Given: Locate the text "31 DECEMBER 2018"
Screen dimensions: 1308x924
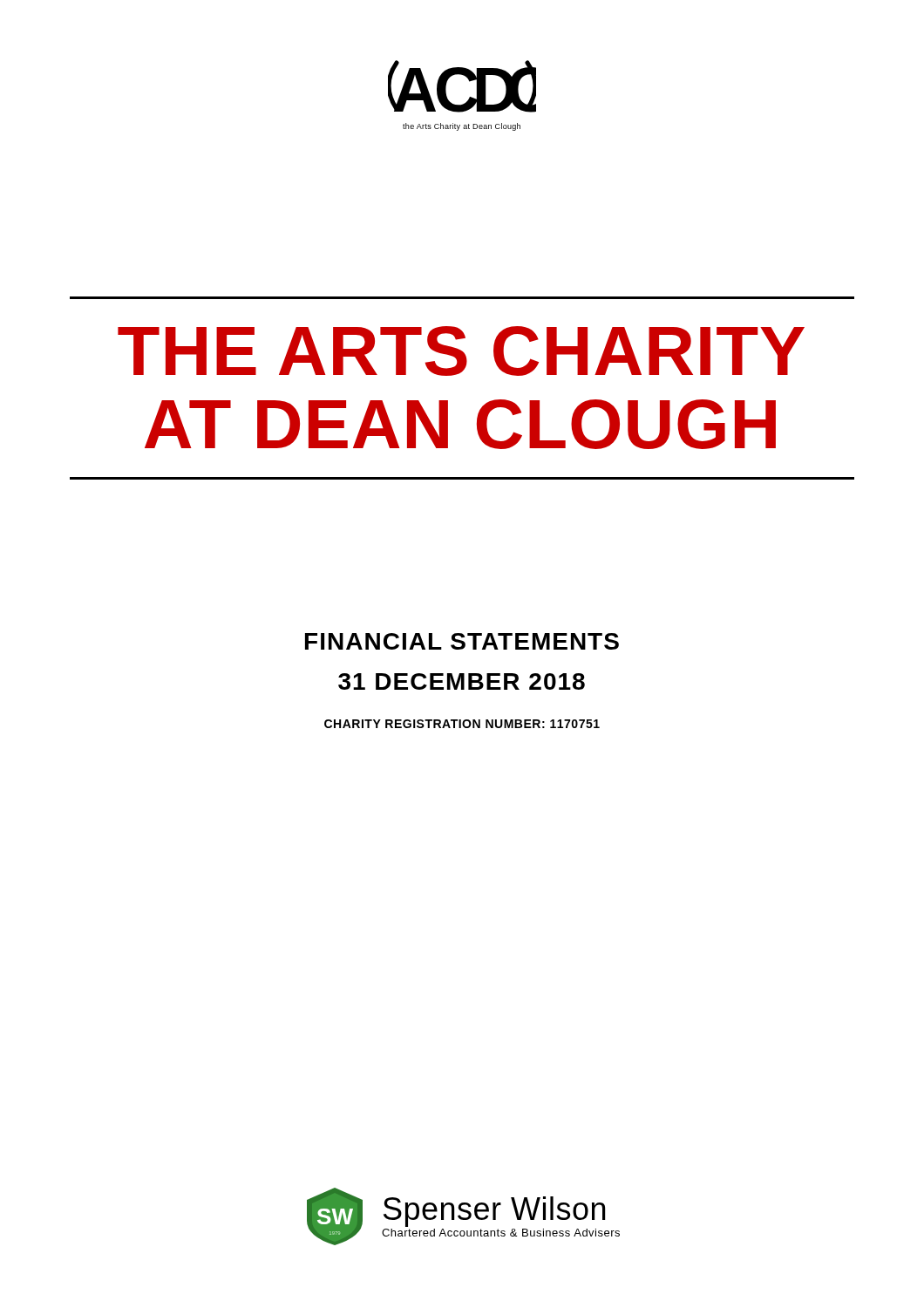Looking at the screenshot, I should pos(462,681).
